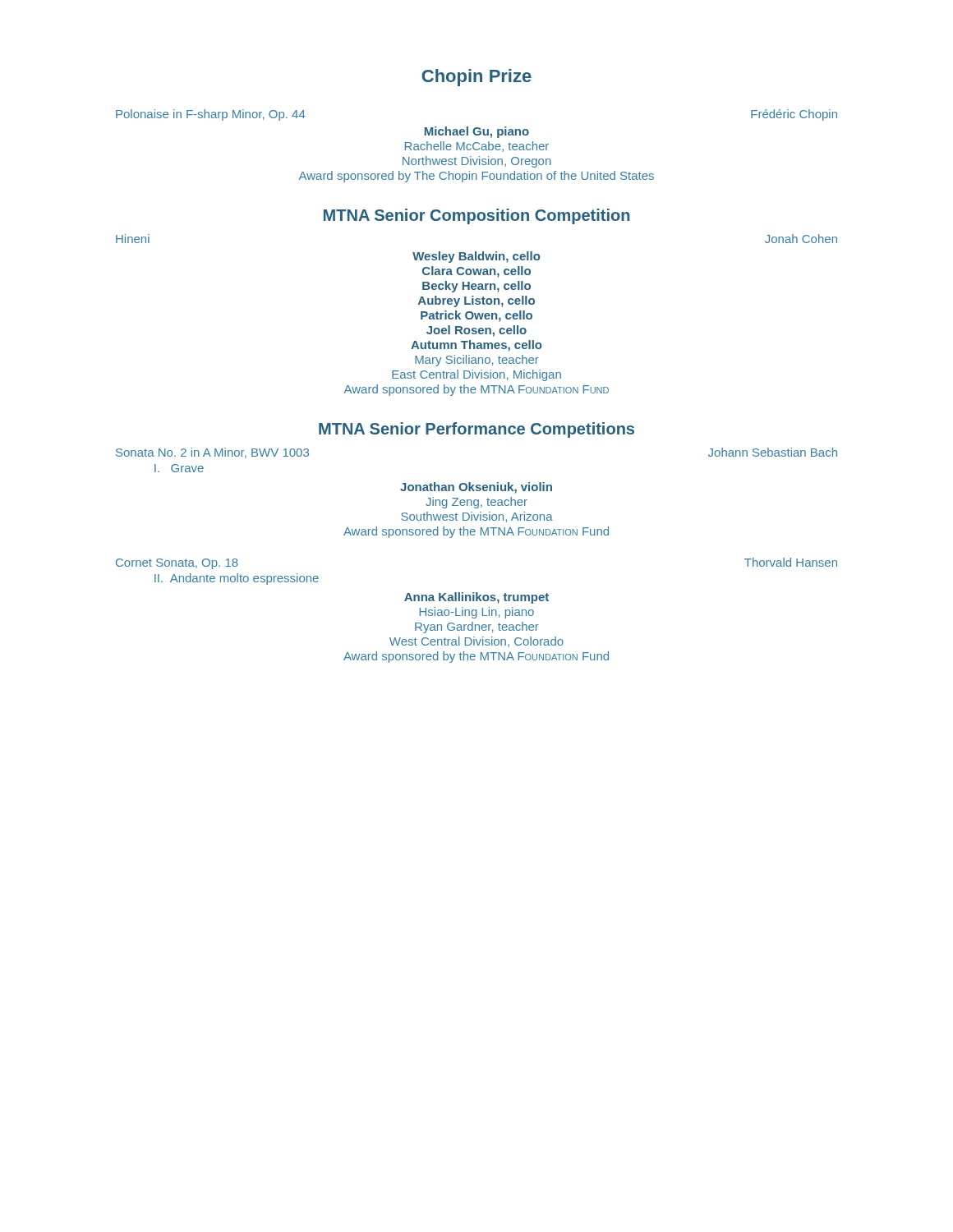953x1232 pixels.
Task: Click on the title that says "Chopin Prize"
Action: 476,76
